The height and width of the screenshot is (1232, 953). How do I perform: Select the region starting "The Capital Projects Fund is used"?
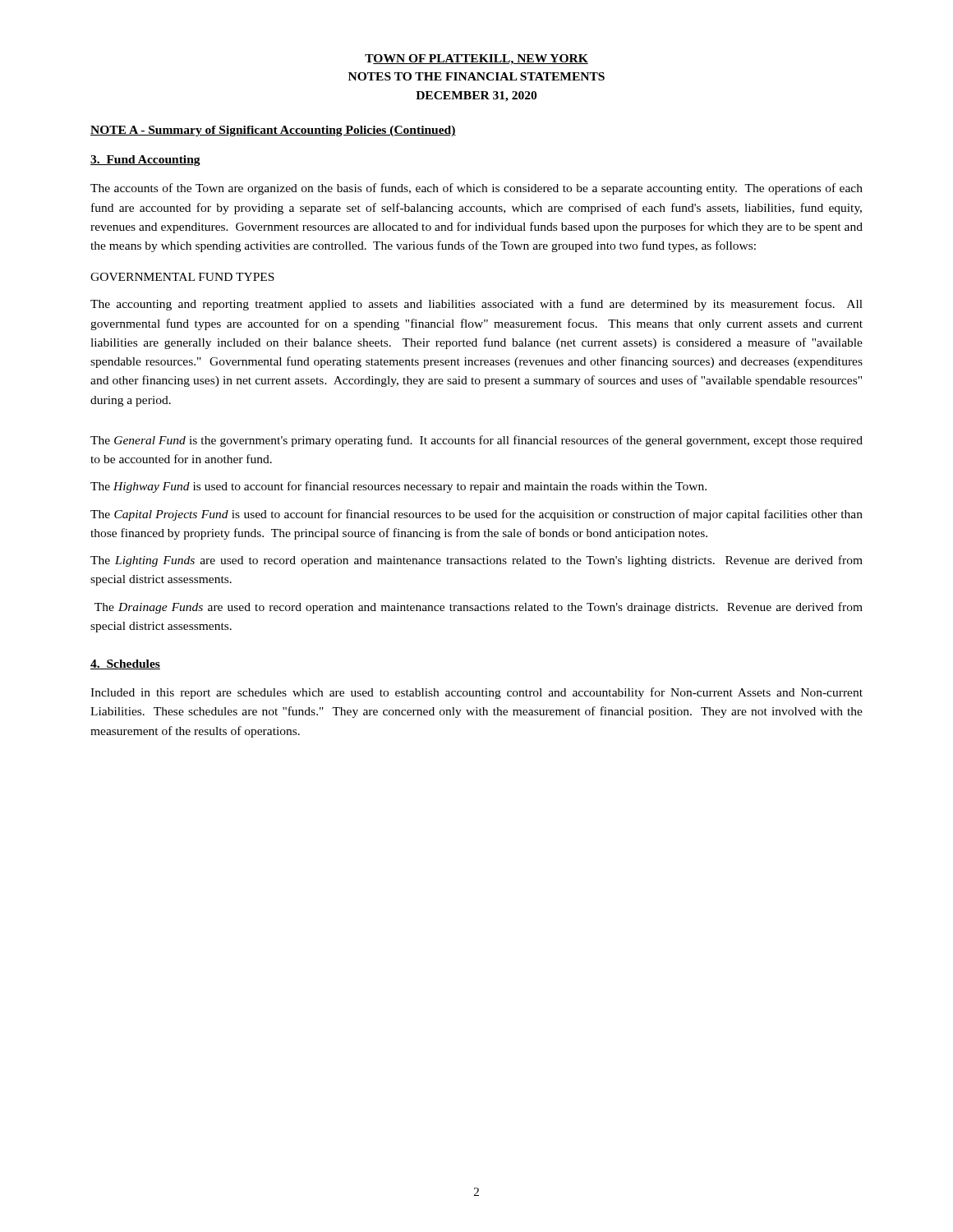pyautogui.click(x=476, y=523)
